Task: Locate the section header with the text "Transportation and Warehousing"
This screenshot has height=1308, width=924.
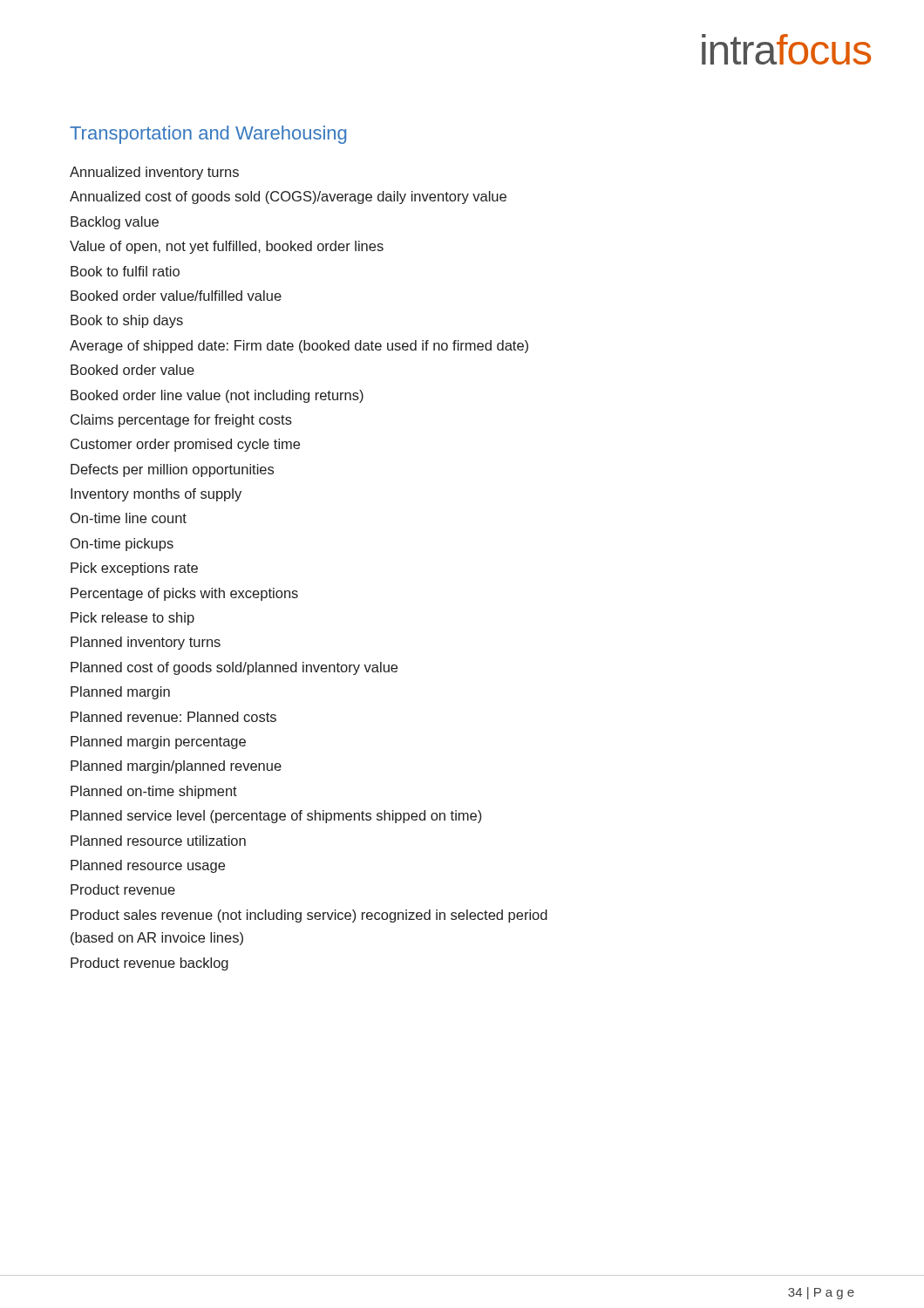Action: pos(209,133)
